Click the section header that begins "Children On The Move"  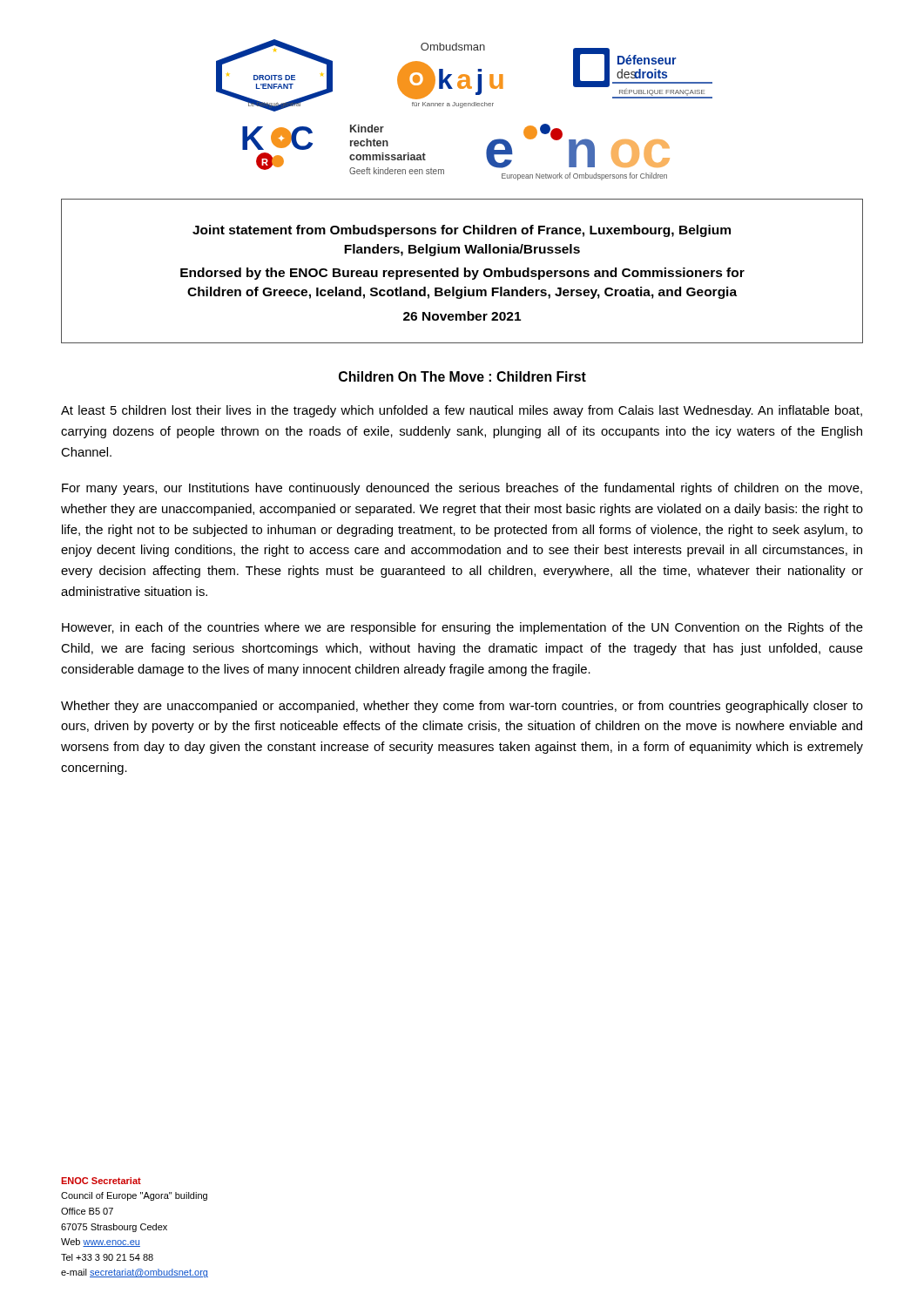tap(462, 377)
